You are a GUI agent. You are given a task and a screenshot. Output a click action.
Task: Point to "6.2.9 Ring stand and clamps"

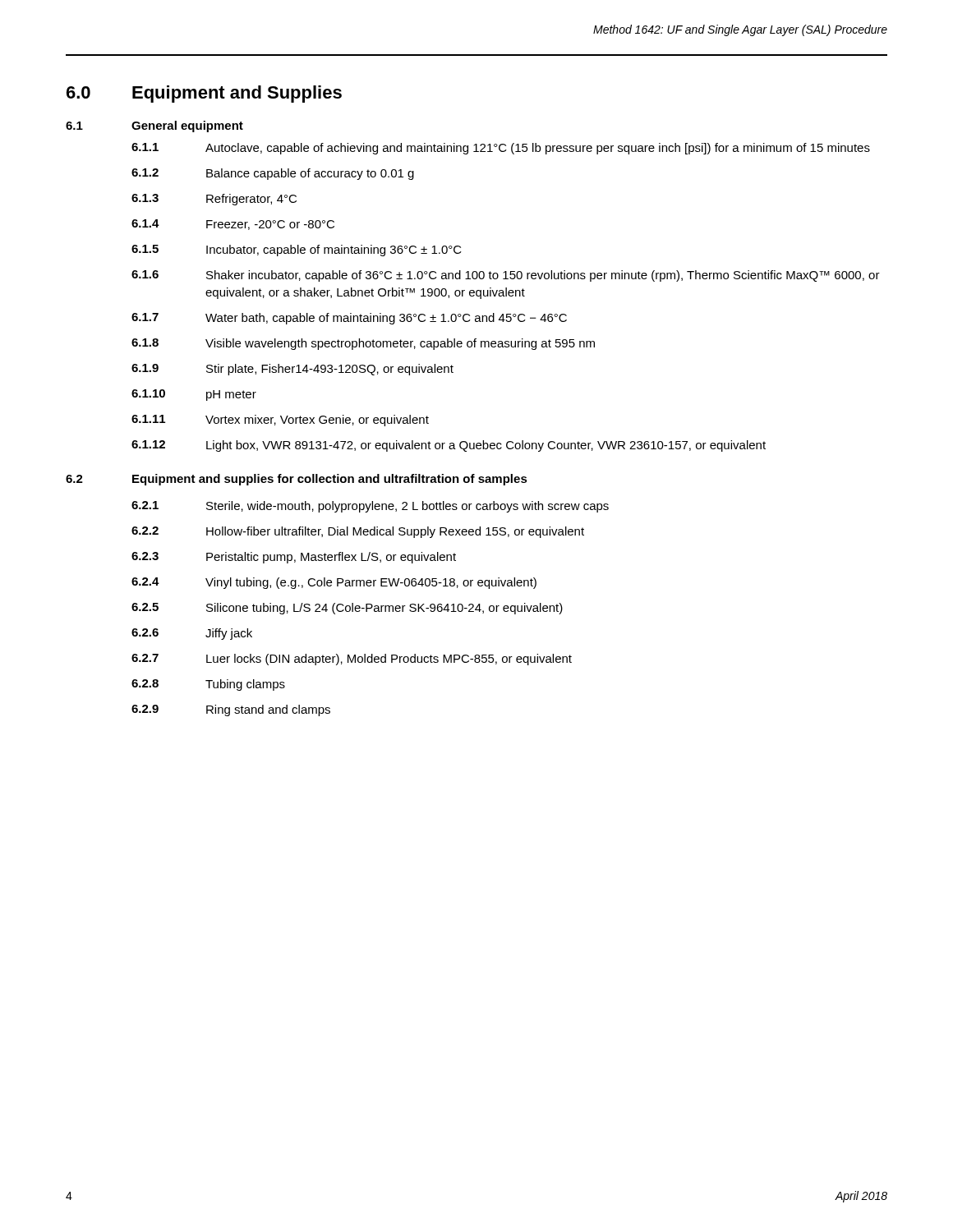tap(231, 710)
